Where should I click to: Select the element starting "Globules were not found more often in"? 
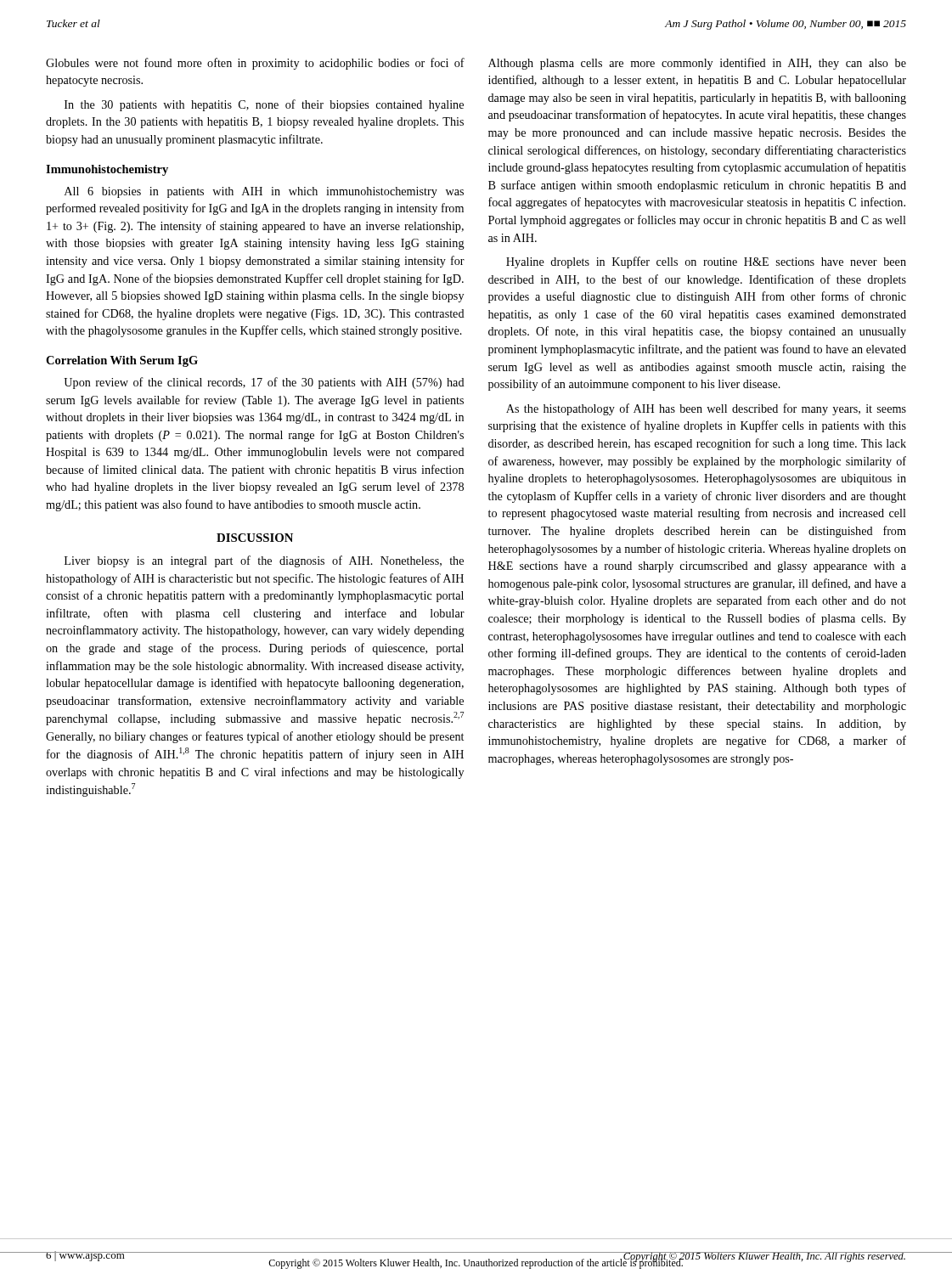pyautogui.click(x=255, y=101)
